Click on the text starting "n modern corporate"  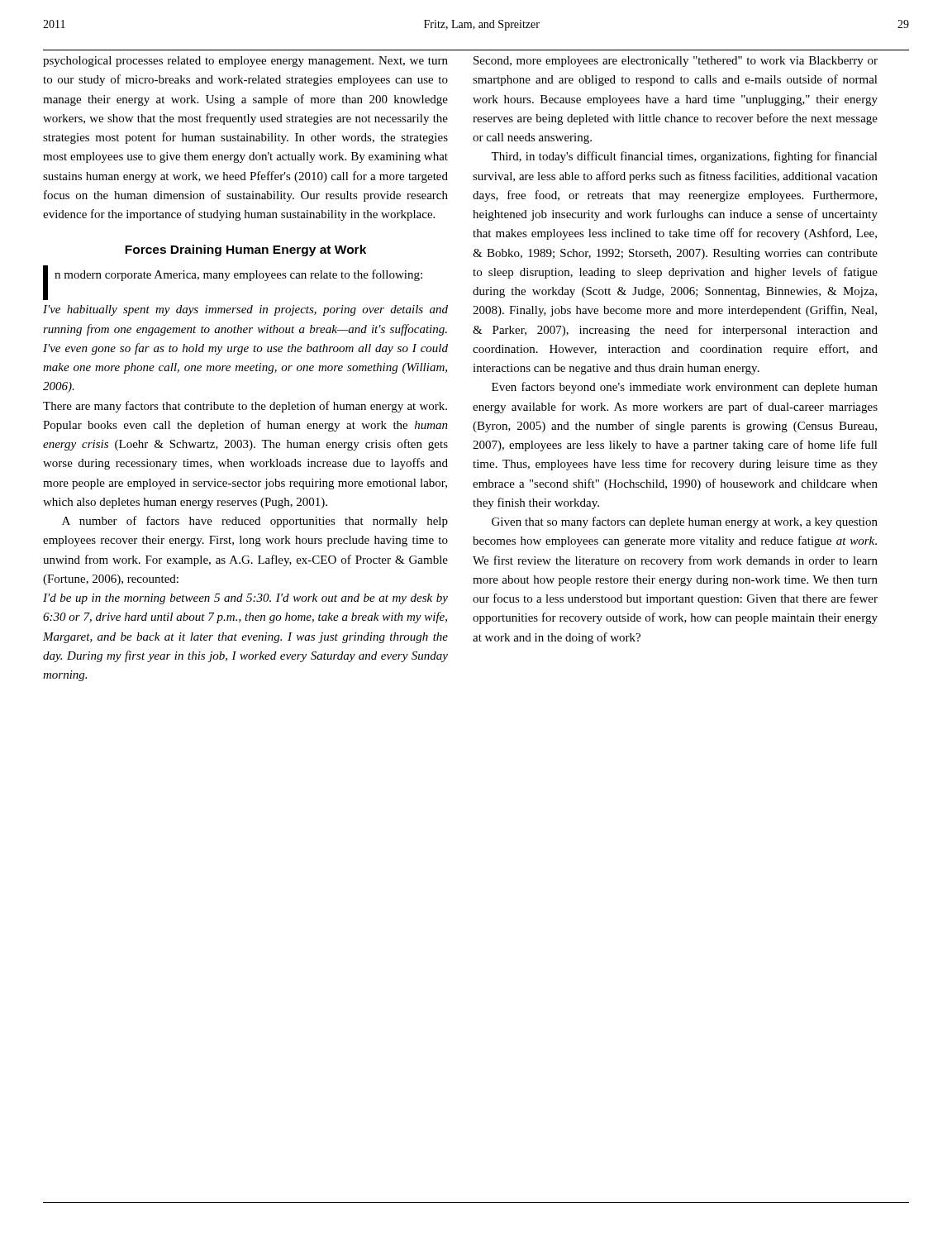(245, 283)
